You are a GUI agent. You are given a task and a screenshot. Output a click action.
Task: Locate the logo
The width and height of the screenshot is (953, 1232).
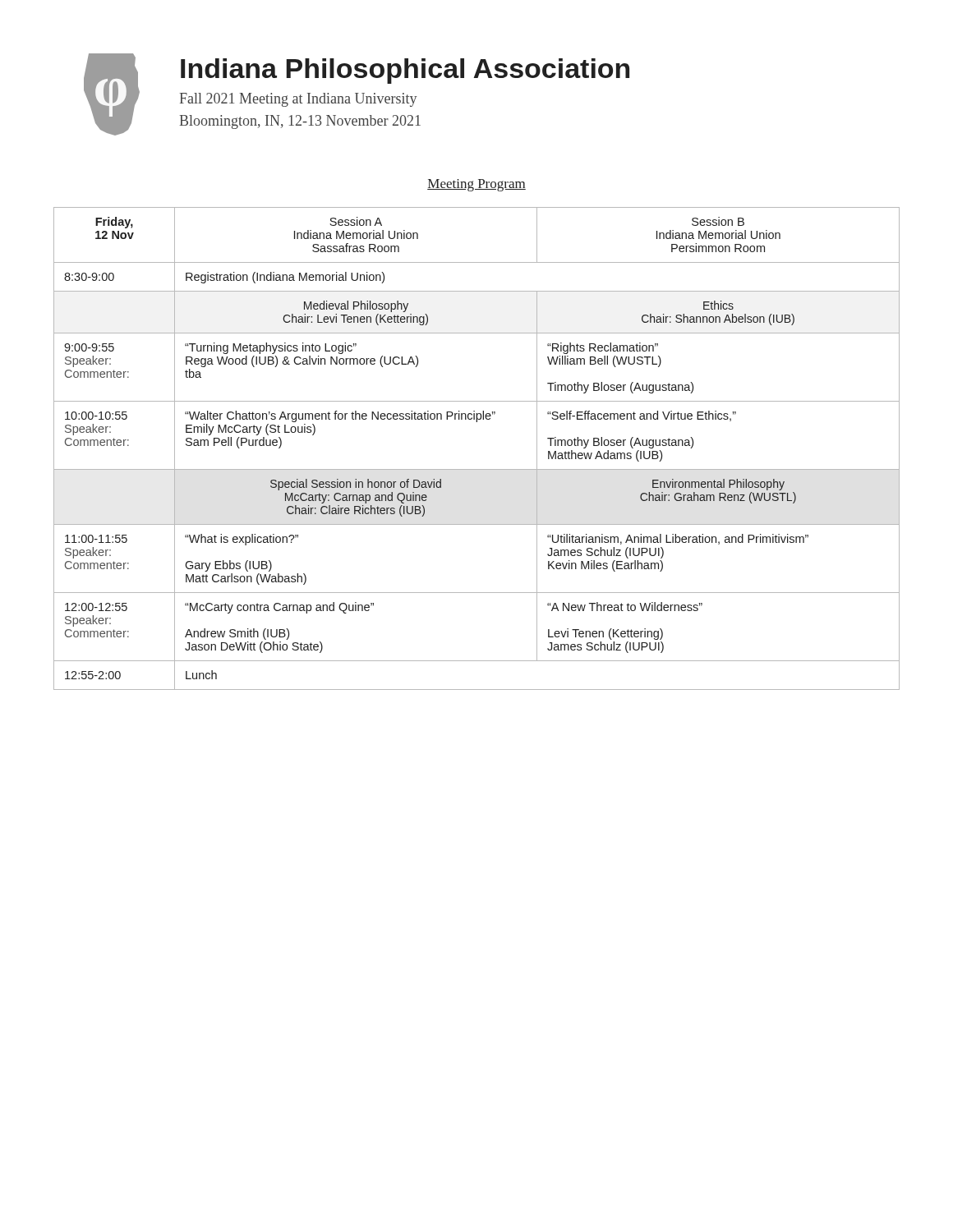coord(111,92)
